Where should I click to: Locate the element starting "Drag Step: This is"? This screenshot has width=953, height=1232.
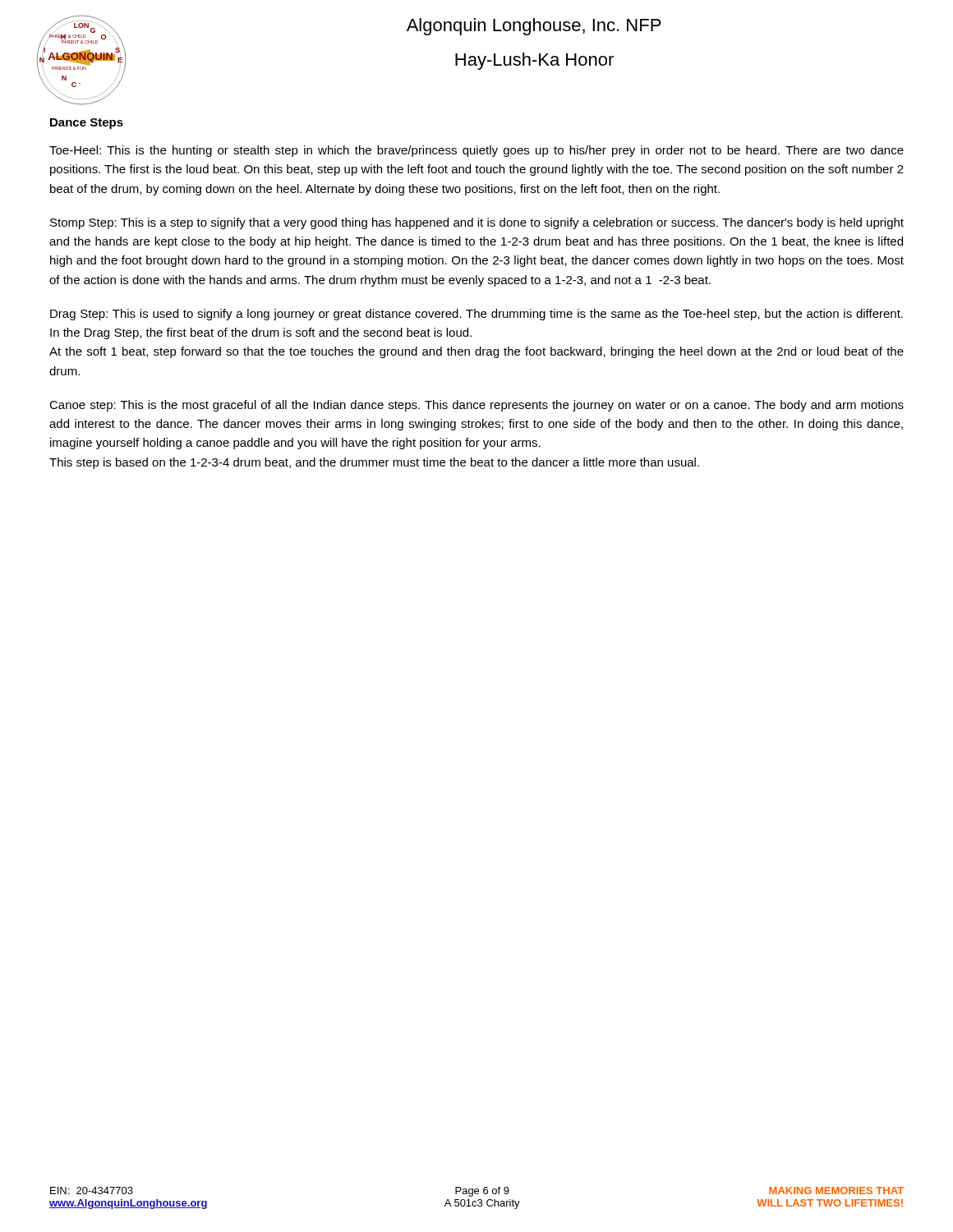tap(476, 342)
